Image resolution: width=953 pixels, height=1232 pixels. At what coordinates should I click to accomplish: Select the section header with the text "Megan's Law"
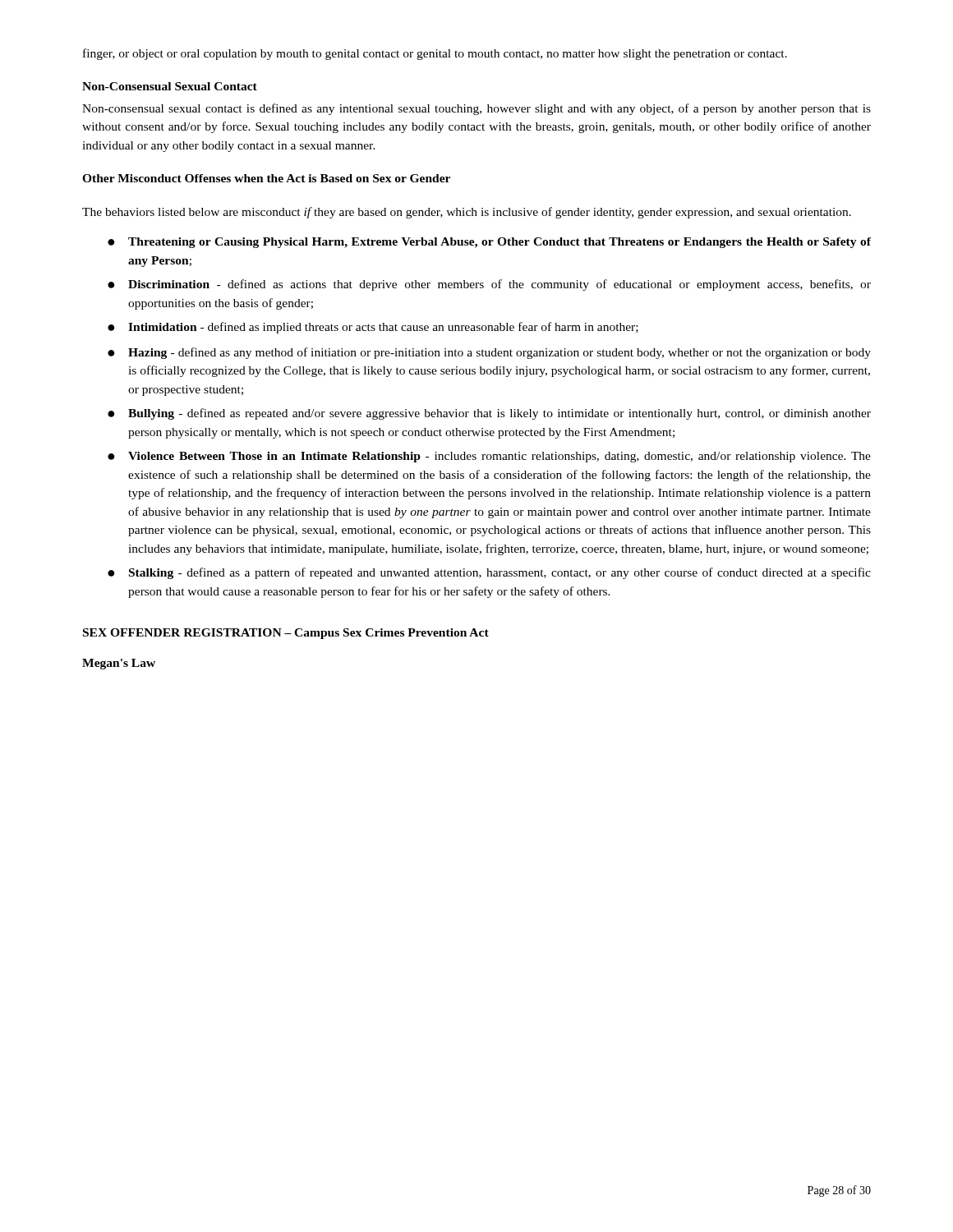tap(119, 662)
